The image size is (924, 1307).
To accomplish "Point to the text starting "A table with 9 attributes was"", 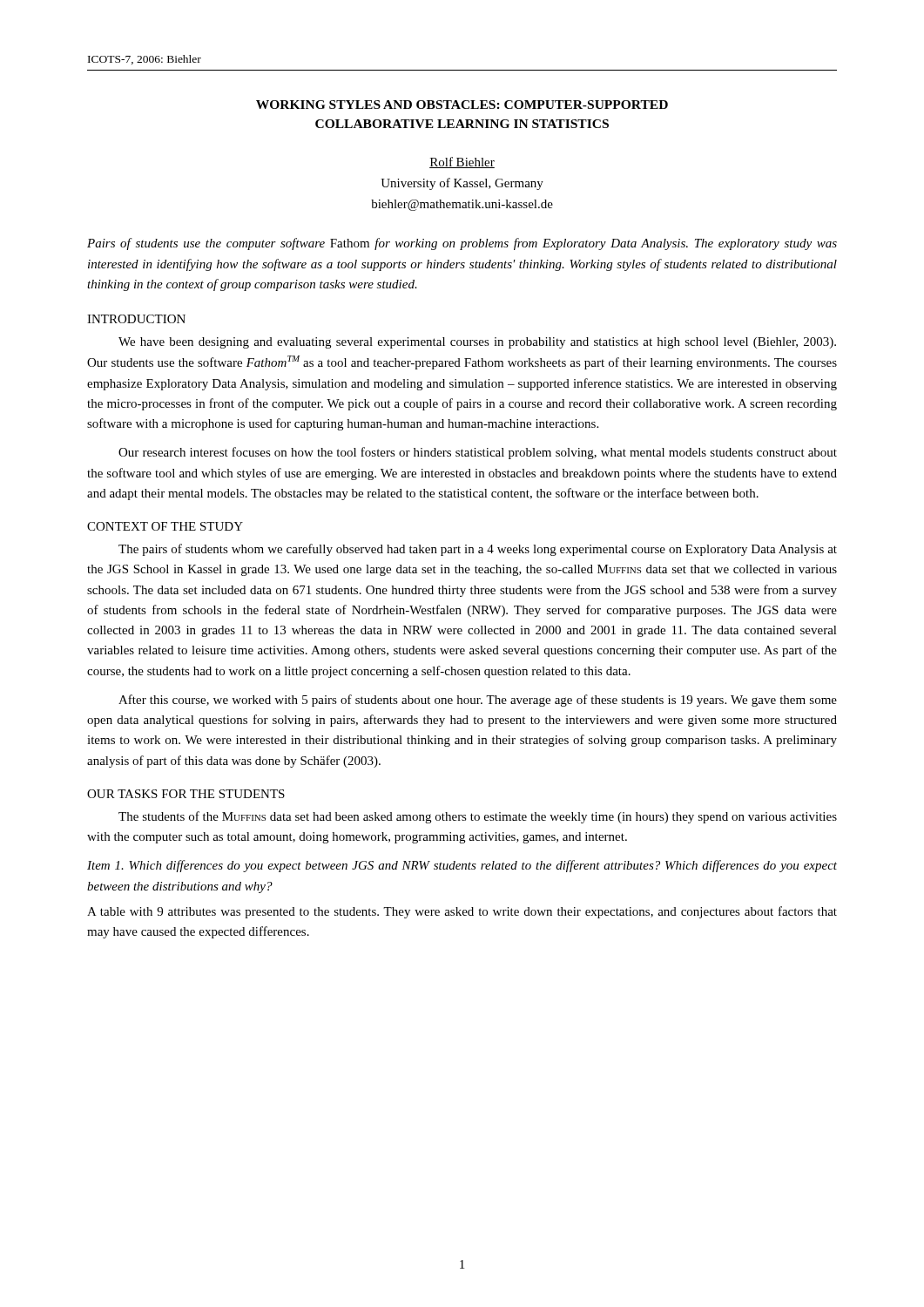I will click(462, 921).
